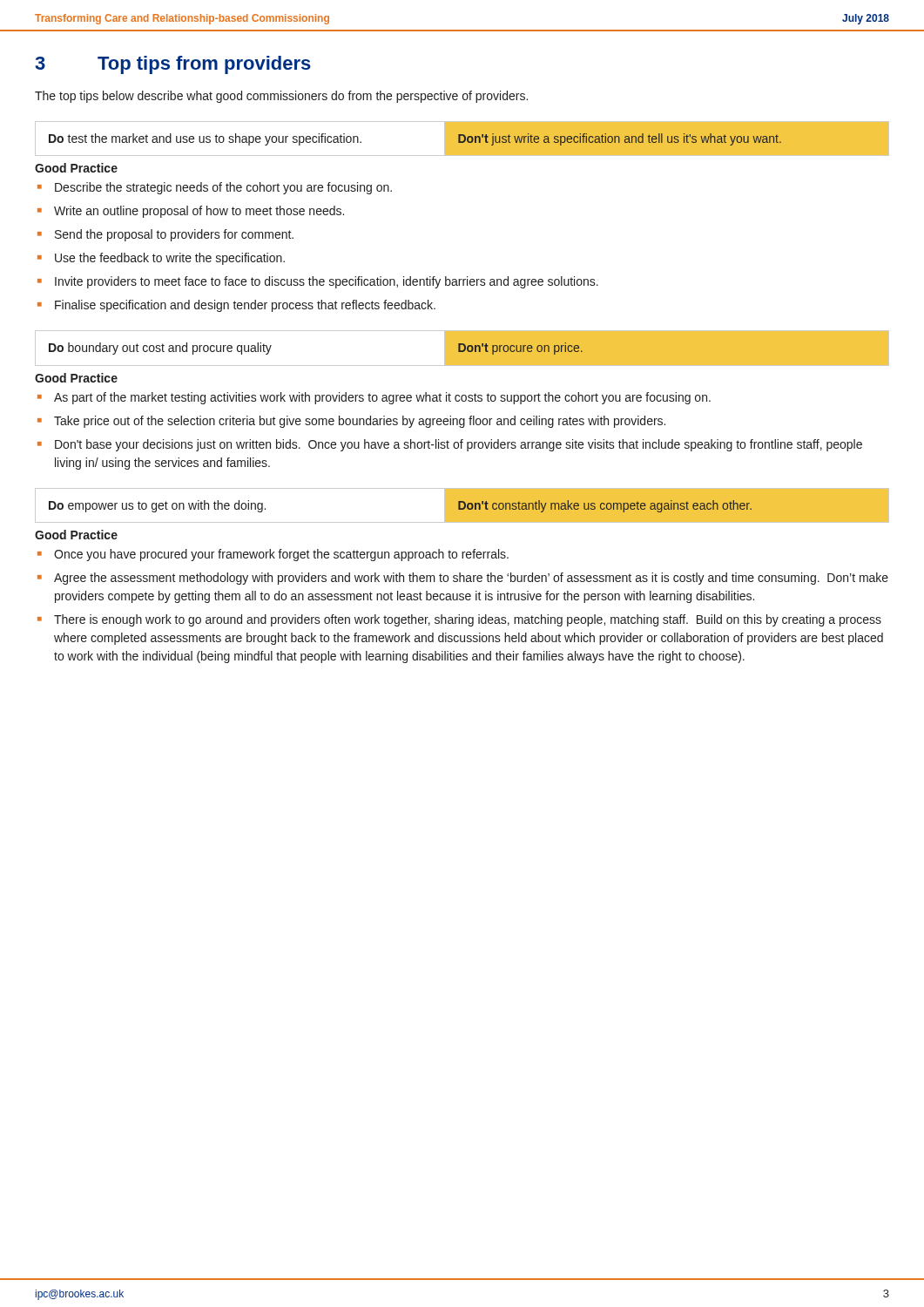The width and height of the screenshot is (924, 1307).
Task: Point to the text block starting "3 Top tips"
Action: (173, 64)
